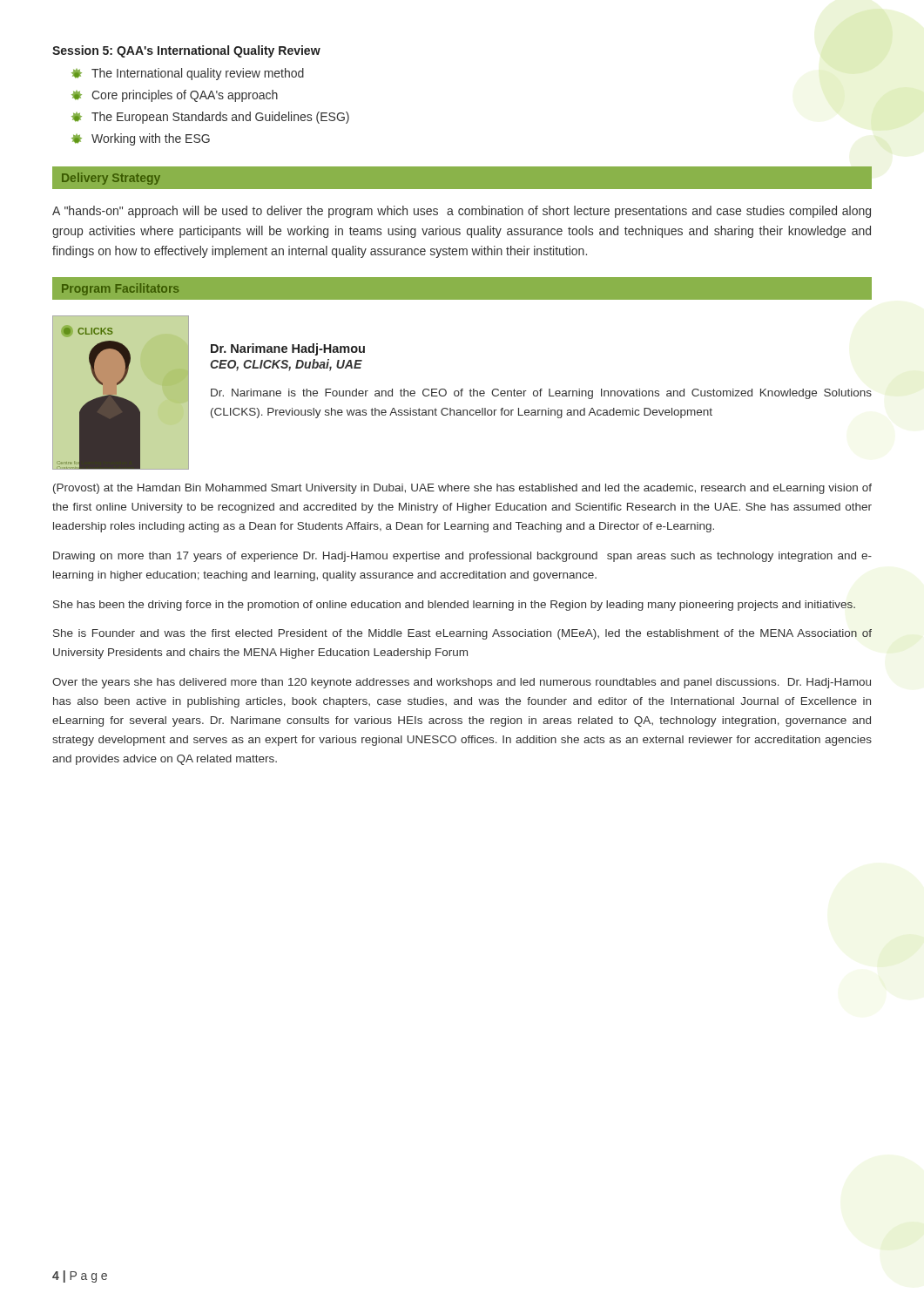
Task: Click on the photo
Action: click(121, 393)
